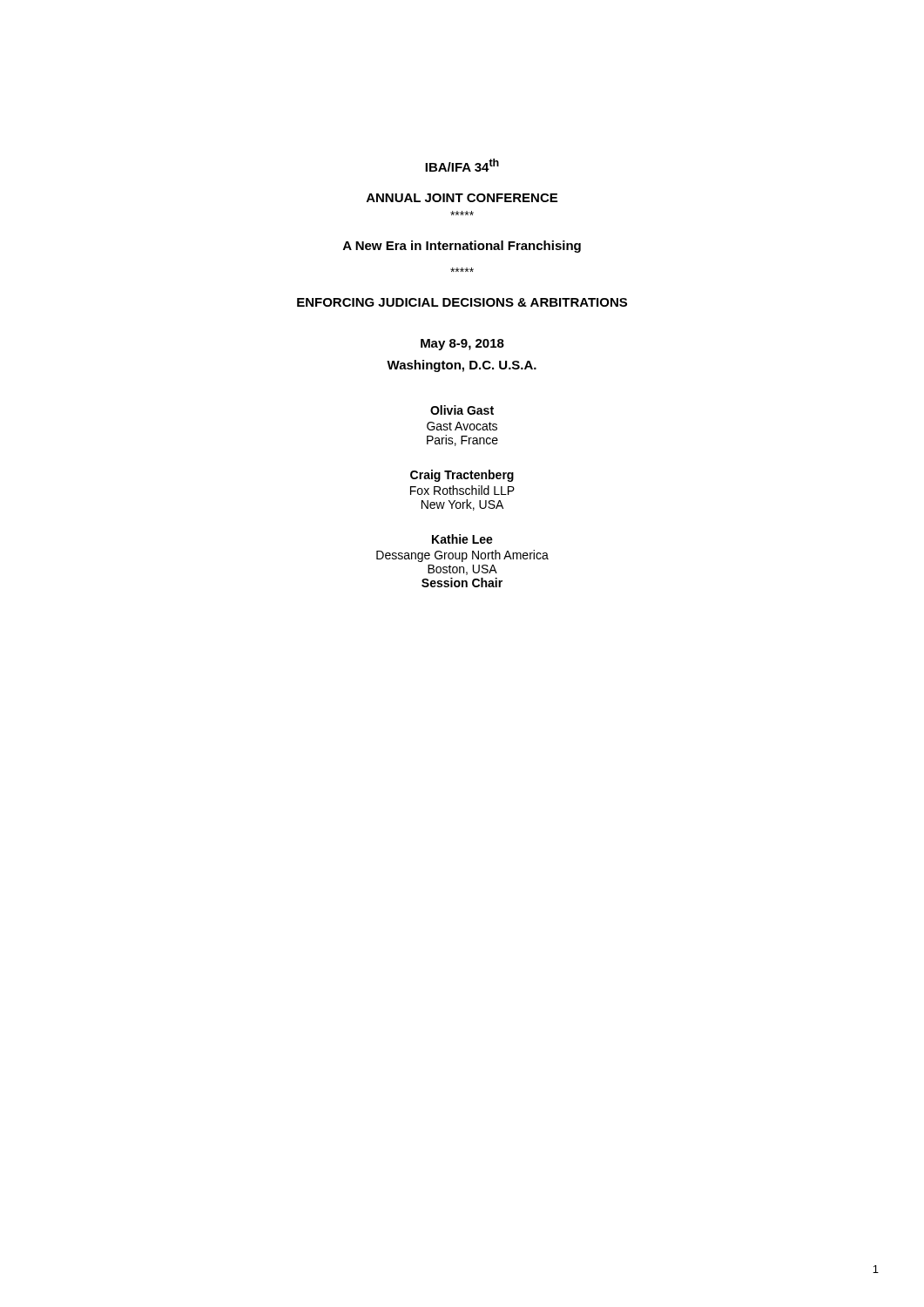Locate the text "Olivia Gast Gast Avocats Paris, France"
924x1307 pixels.
click(x=462, y=425)
